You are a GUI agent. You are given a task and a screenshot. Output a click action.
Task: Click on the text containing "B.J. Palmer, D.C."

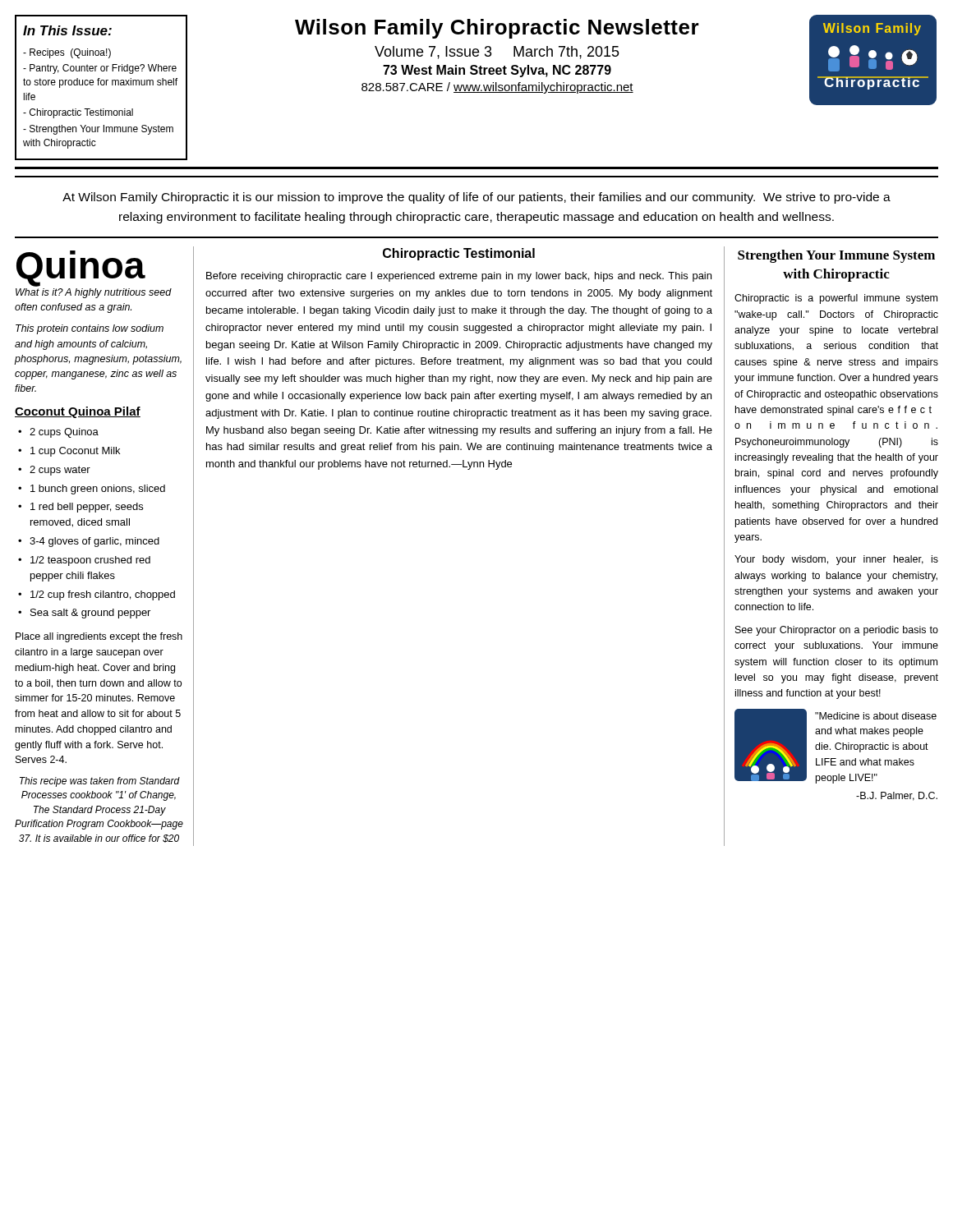(x=897, y=796)
